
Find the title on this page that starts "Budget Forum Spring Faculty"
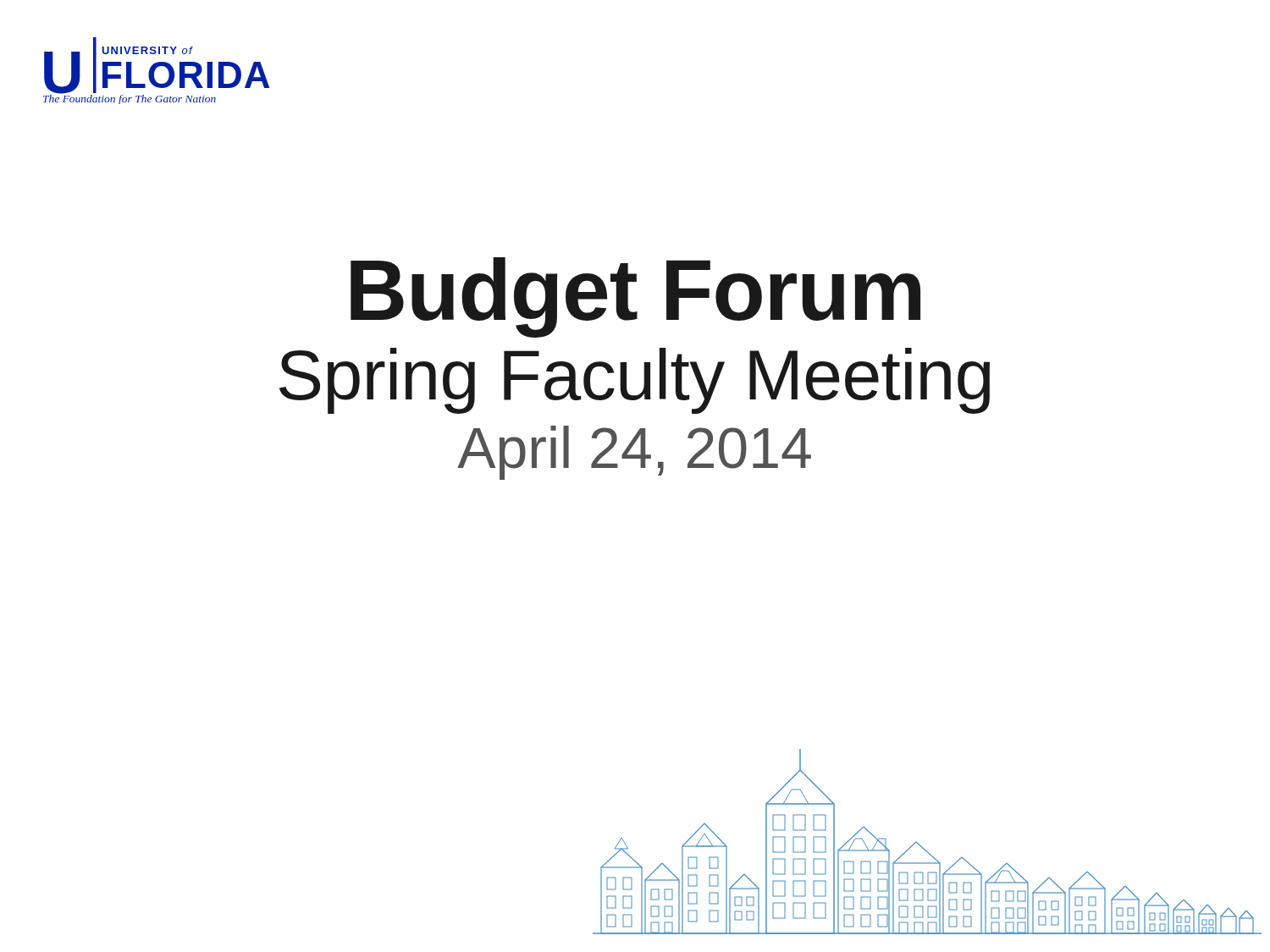pyautogui.click(x=635, y=364)
